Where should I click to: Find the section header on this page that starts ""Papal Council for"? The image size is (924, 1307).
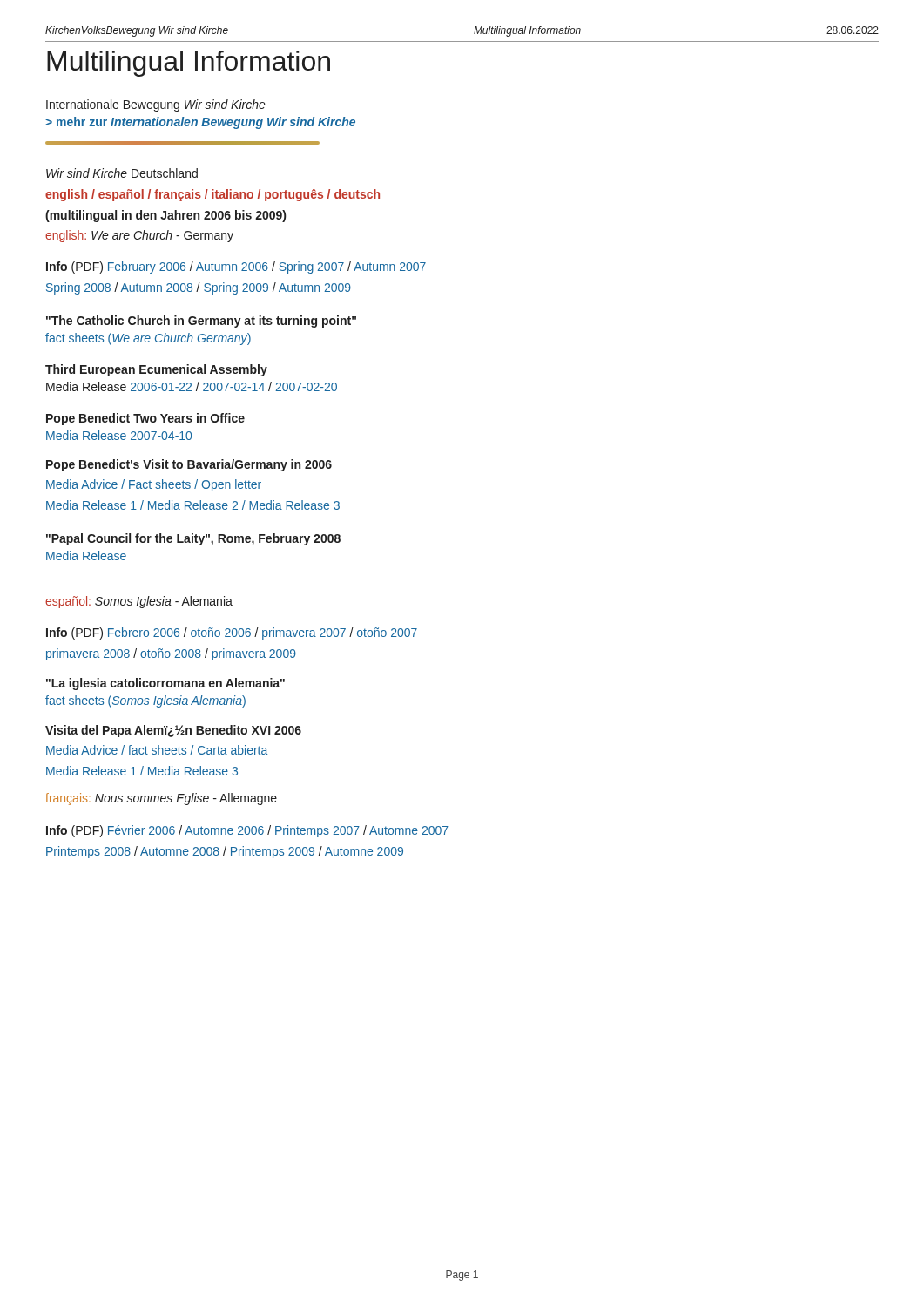[x=193, y=538]
